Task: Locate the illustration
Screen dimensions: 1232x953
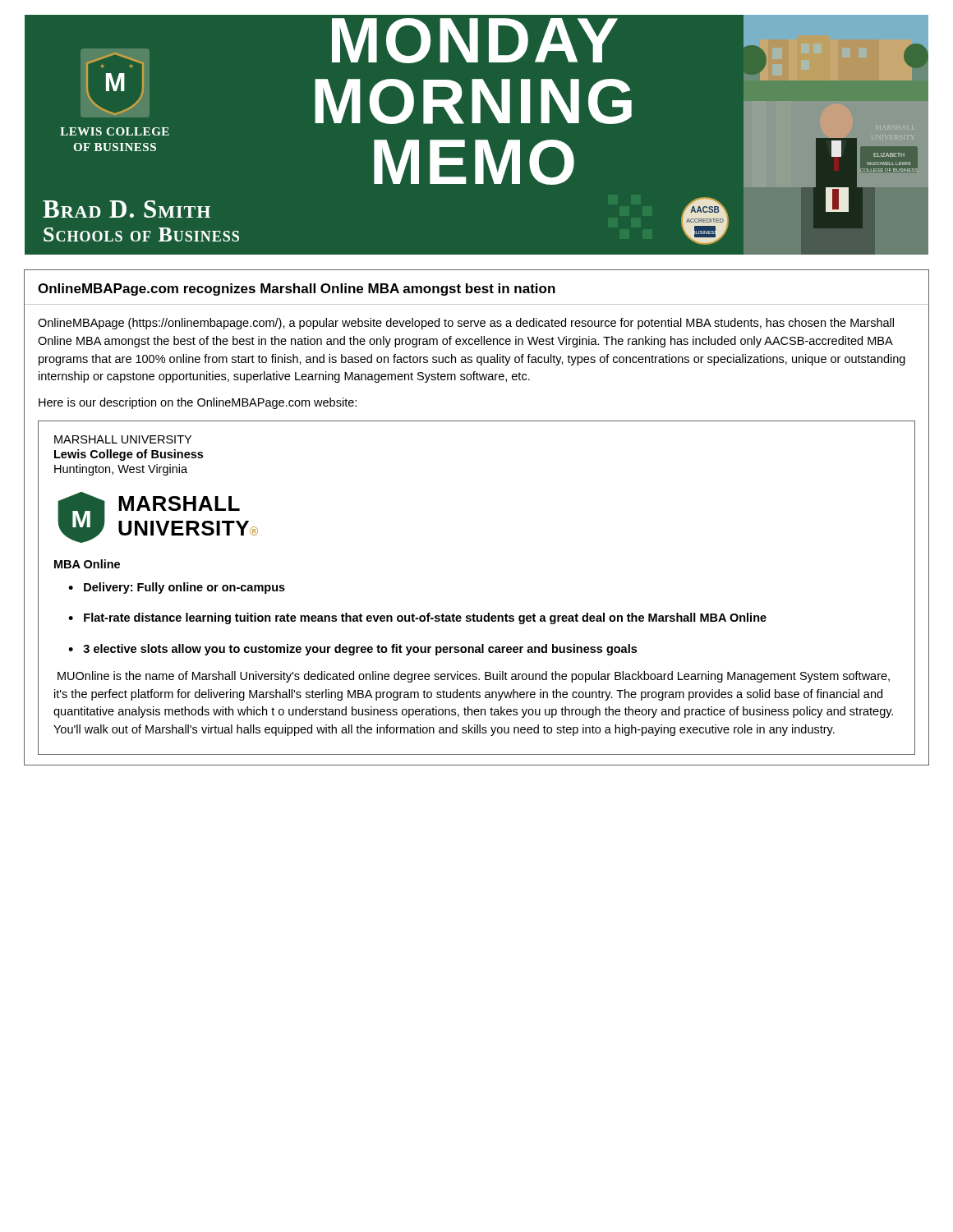Action: point(476,135)
